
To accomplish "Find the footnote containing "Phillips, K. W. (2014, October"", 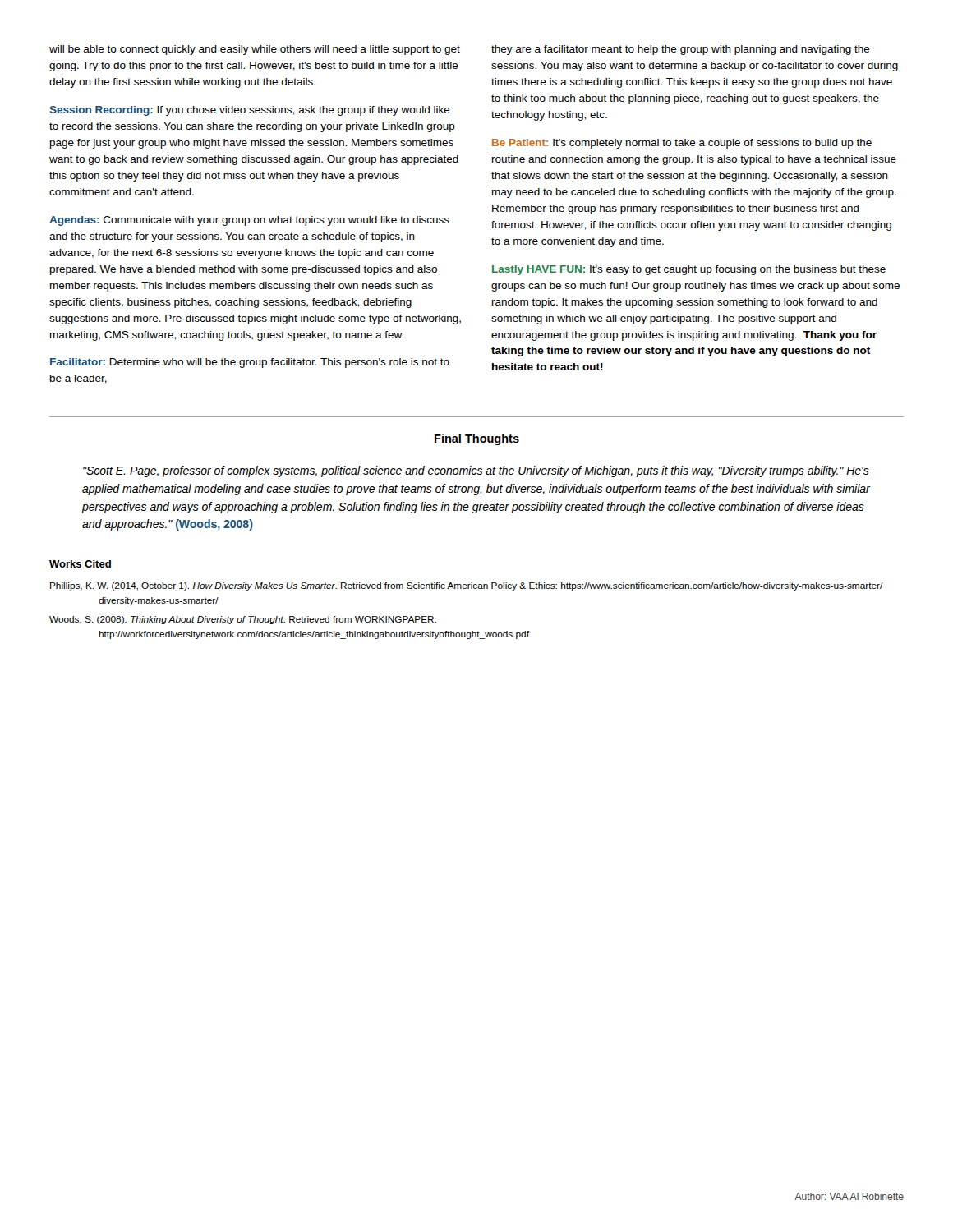I will tap(476, 594).
